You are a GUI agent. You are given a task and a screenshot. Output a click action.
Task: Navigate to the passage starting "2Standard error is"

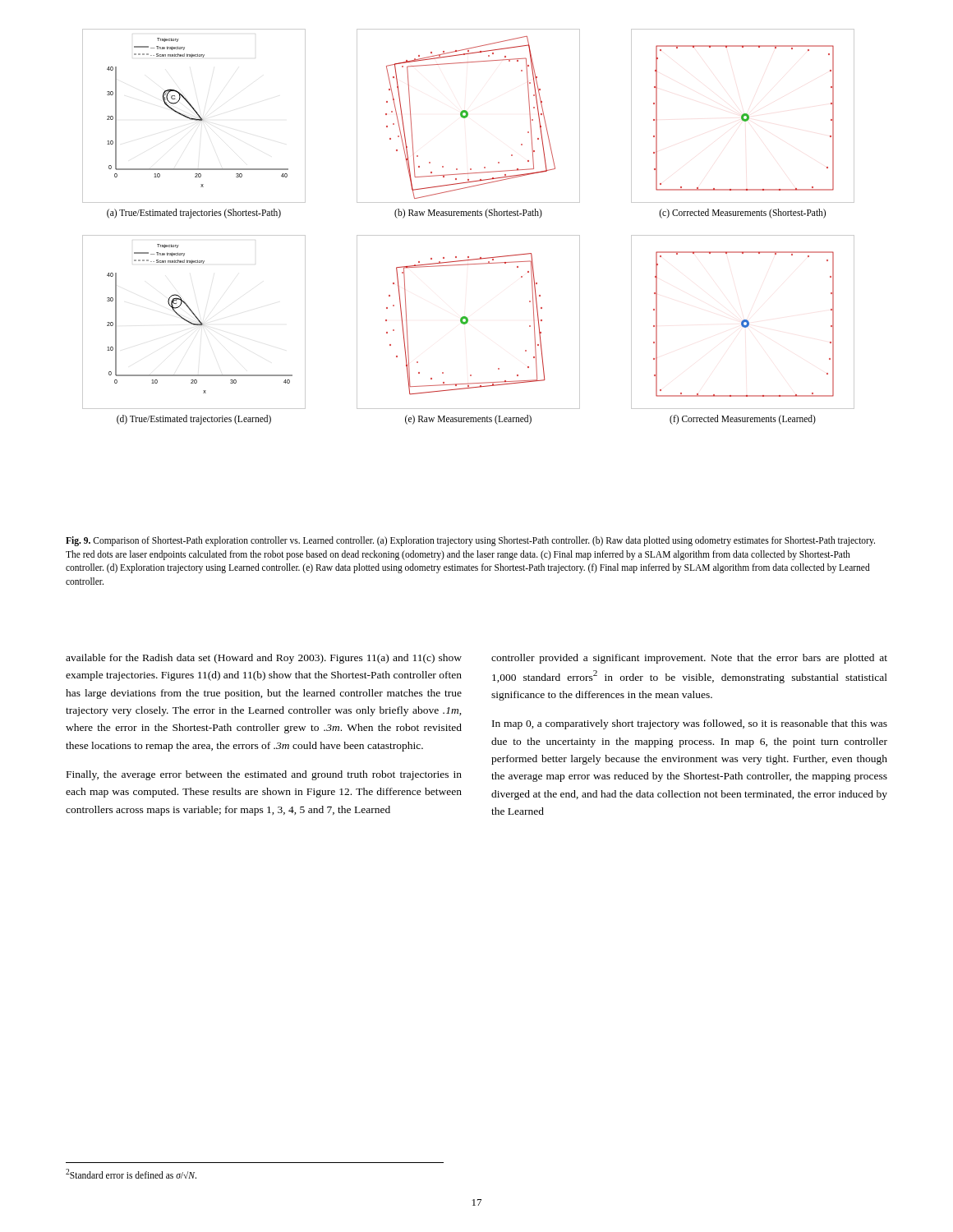point(131,1174)
